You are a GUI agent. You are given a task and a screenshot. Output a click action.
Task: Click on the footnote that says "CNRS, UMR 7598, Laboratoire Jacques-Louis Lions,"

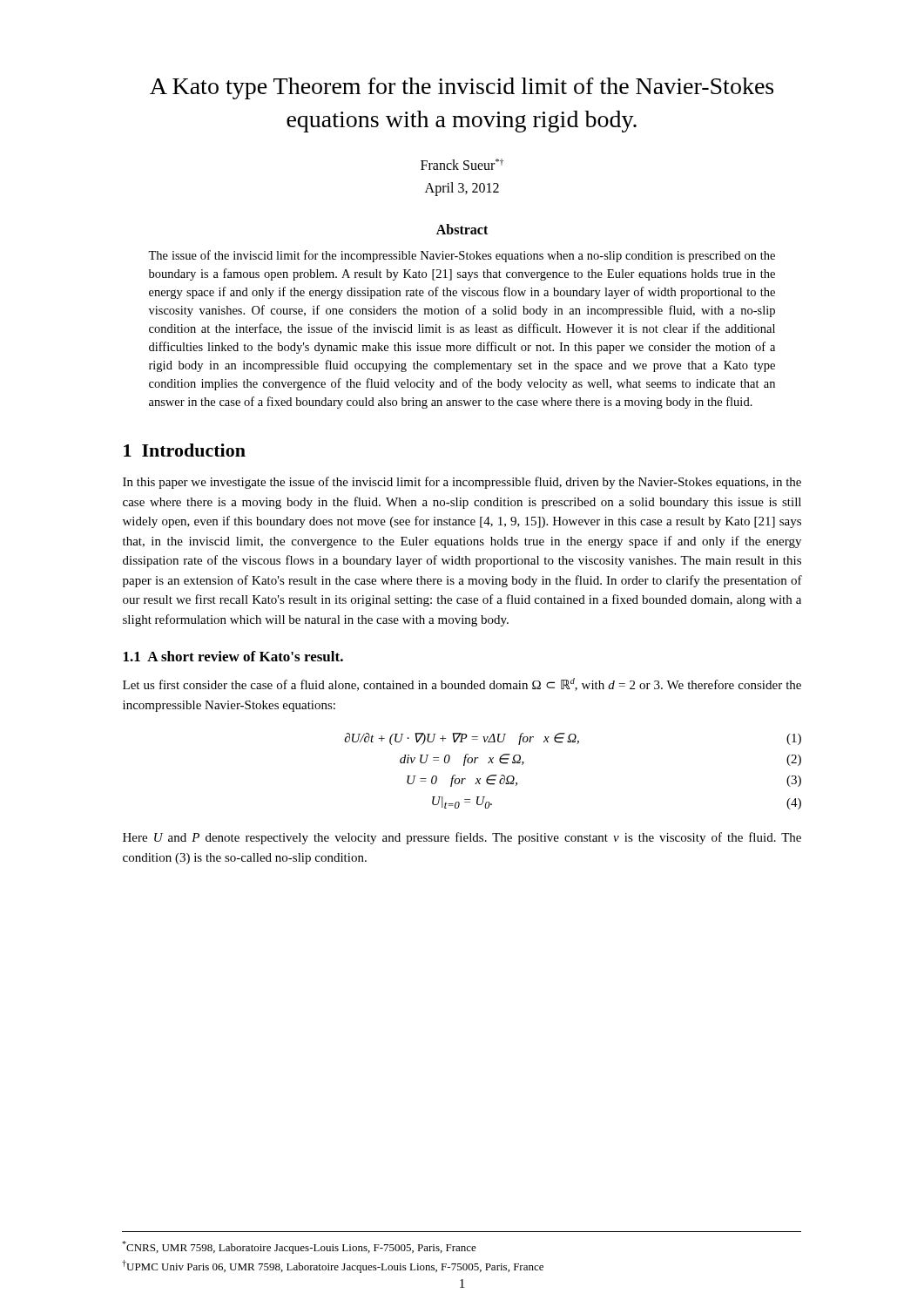tap(299, 1247)
